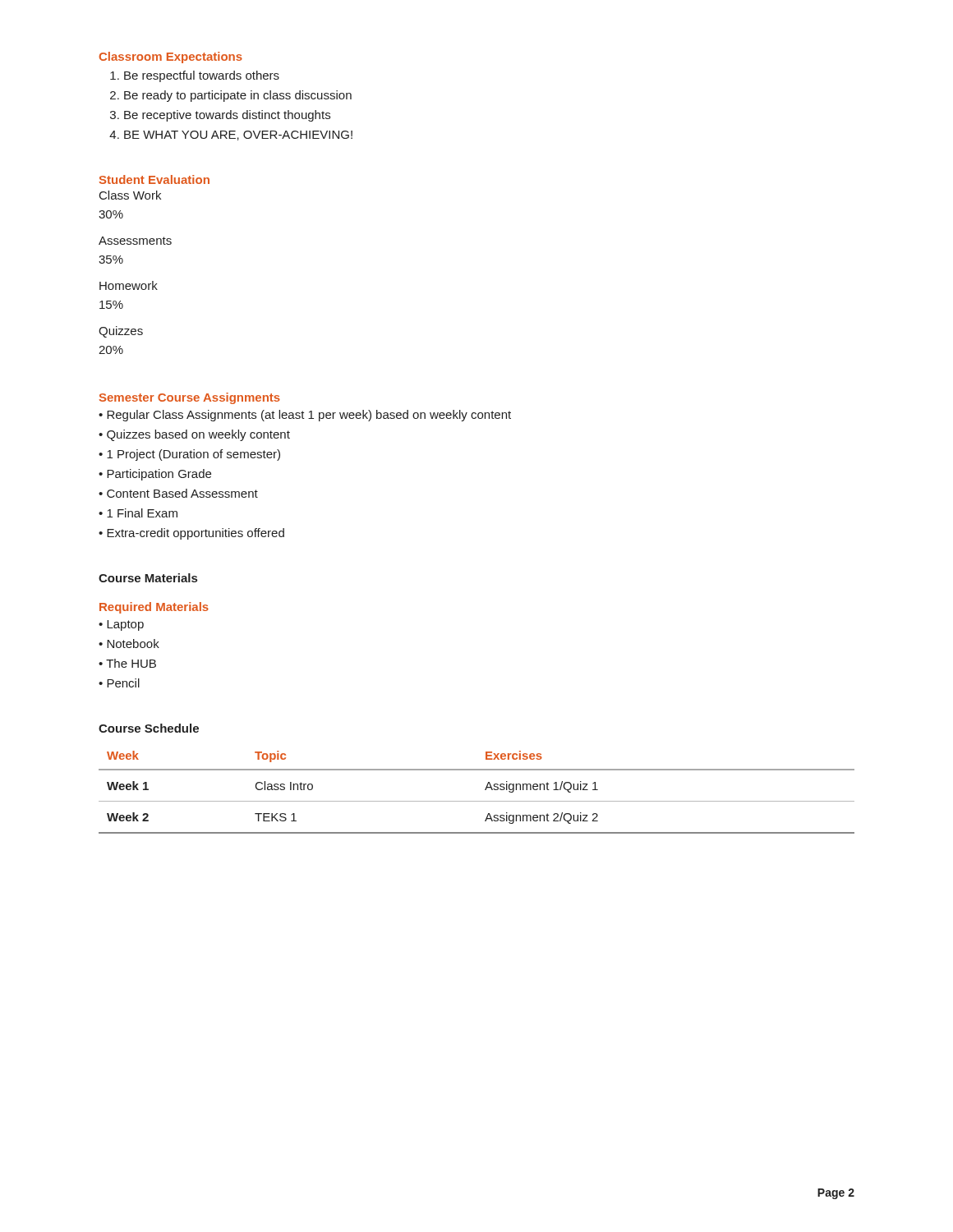Find the list item with the text "Be receptive towards distinct thoughts"

click(227, 116)
